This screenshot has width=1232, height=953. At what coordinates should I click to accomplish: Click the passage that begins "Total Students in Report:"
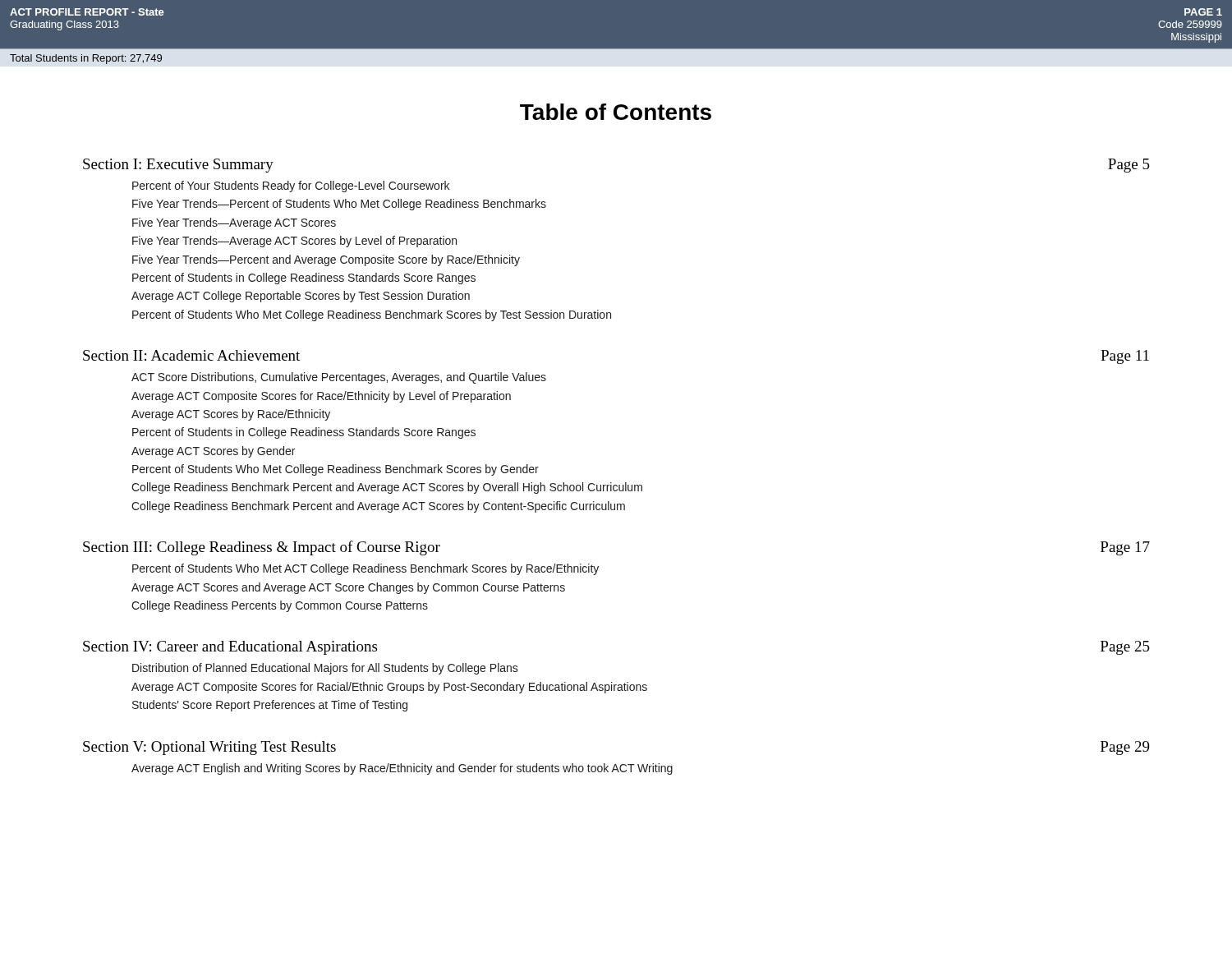[x=86, y=58]
